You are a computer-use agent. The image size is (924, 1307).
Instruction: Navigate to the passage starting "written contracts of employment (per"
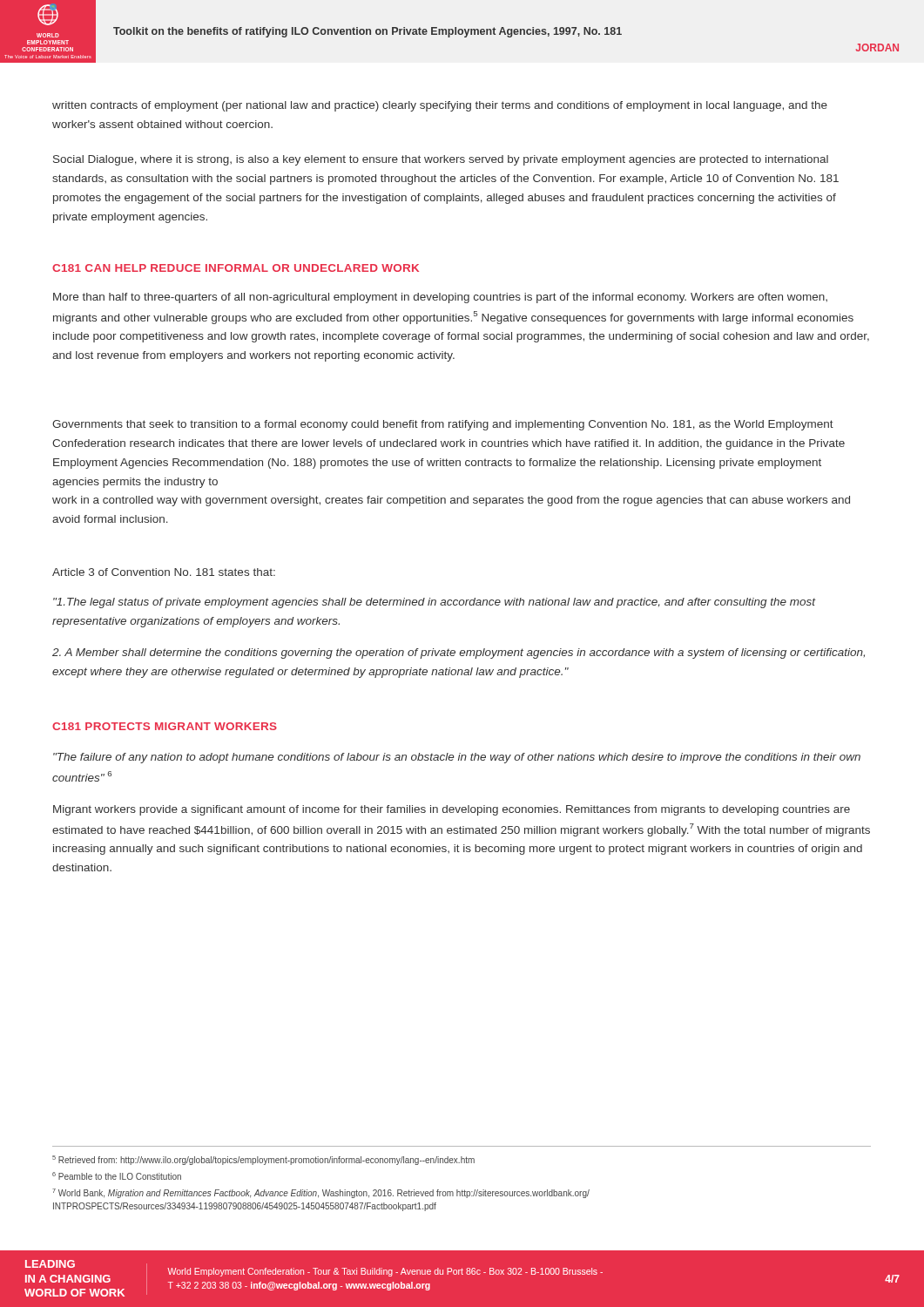point(440,114)
